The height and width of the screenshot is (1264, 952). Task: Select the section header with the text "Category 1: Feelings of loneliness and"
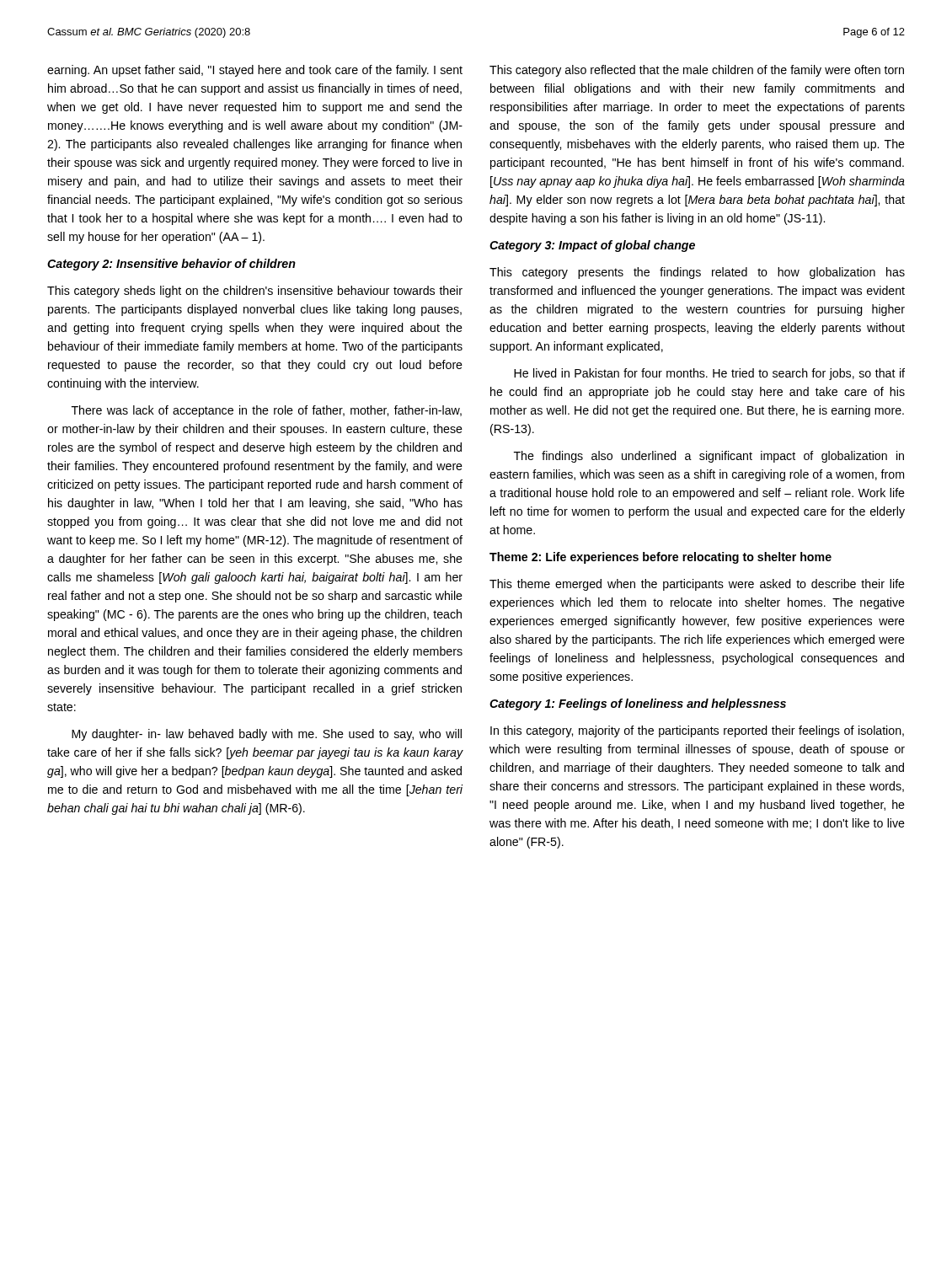tap(697, 704)
